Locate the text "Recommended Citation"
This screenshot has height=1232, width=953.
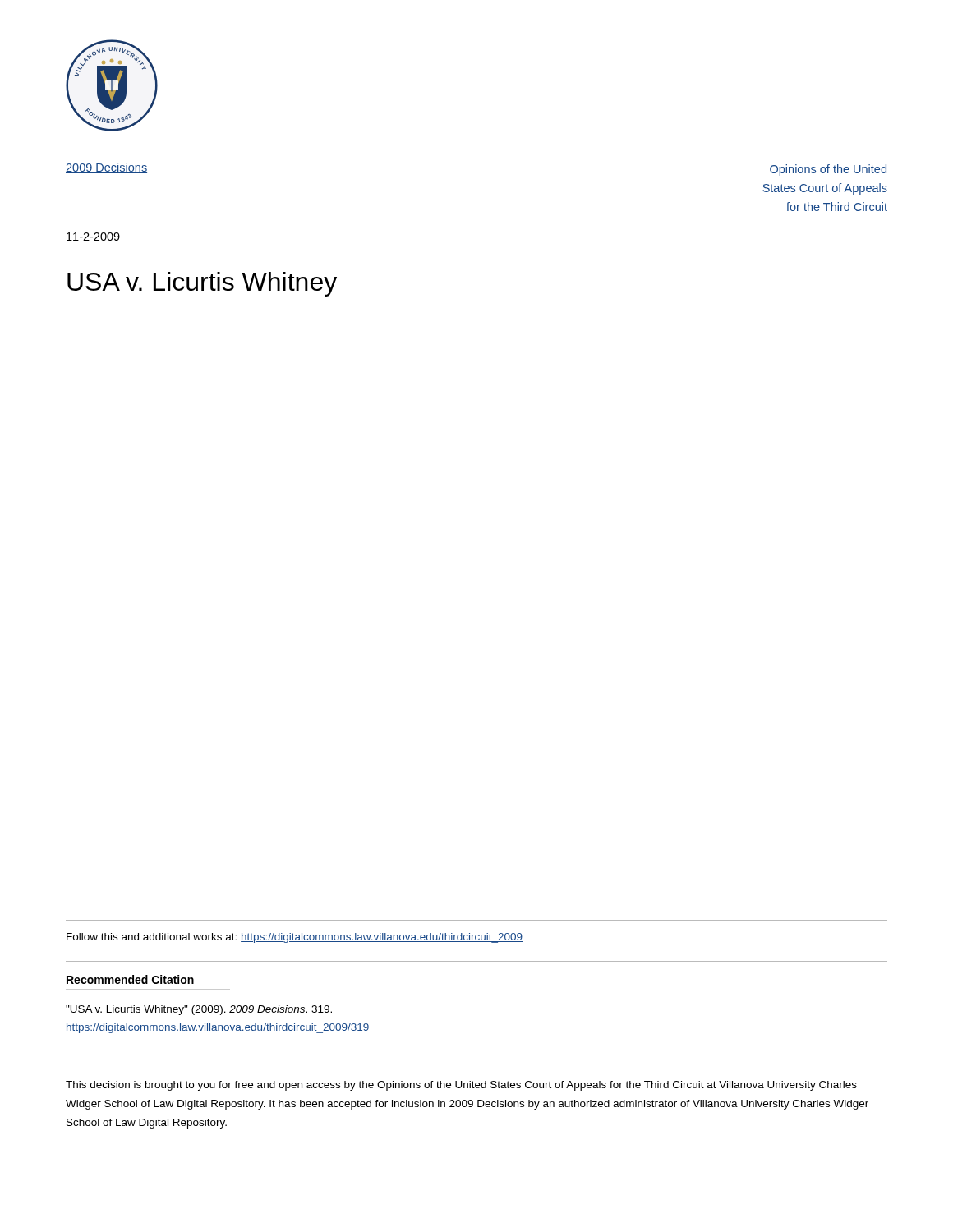[x=130, y=980]
